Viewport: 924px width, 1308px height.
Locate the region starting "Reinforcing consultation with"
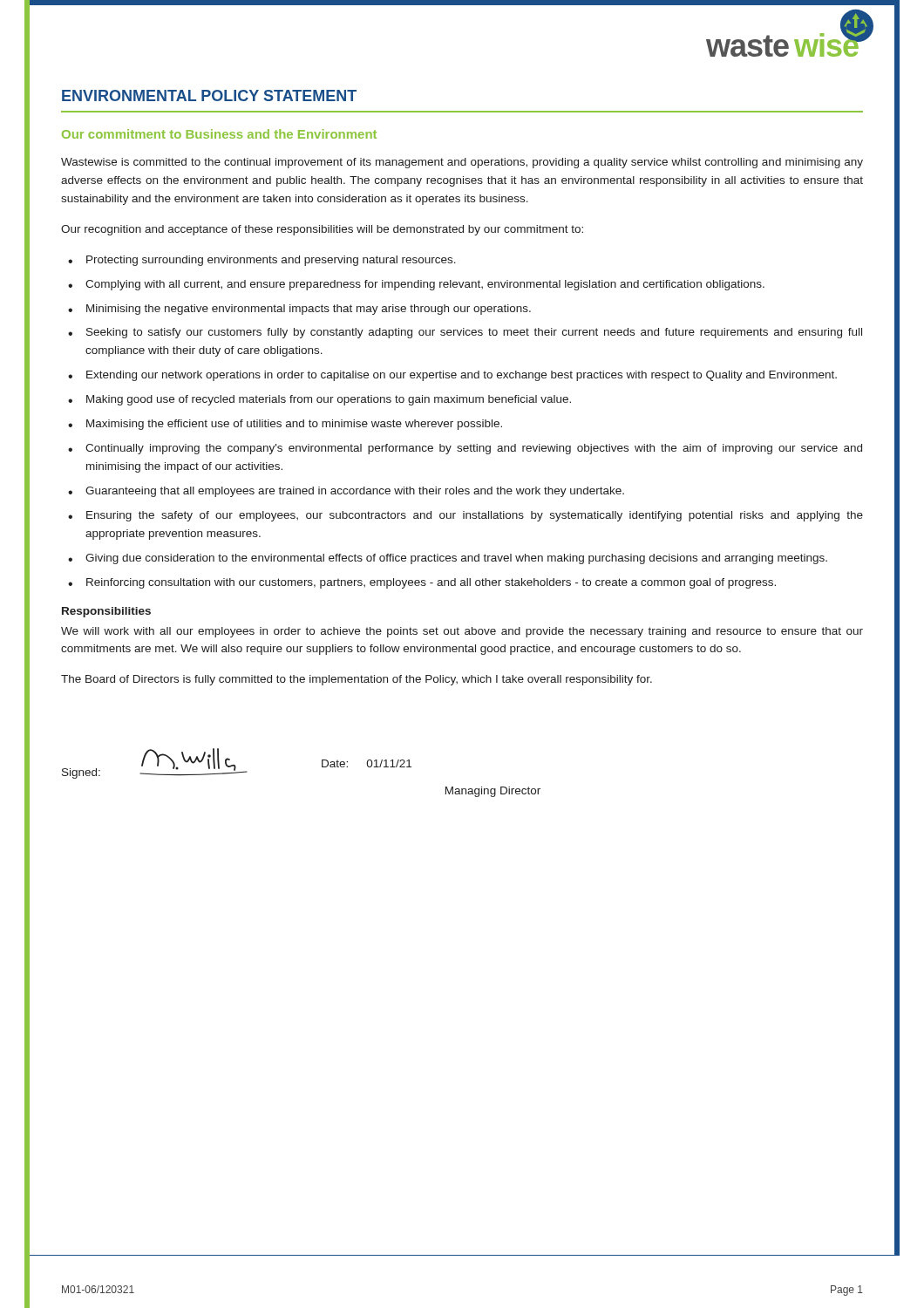[x=431, y=582]
